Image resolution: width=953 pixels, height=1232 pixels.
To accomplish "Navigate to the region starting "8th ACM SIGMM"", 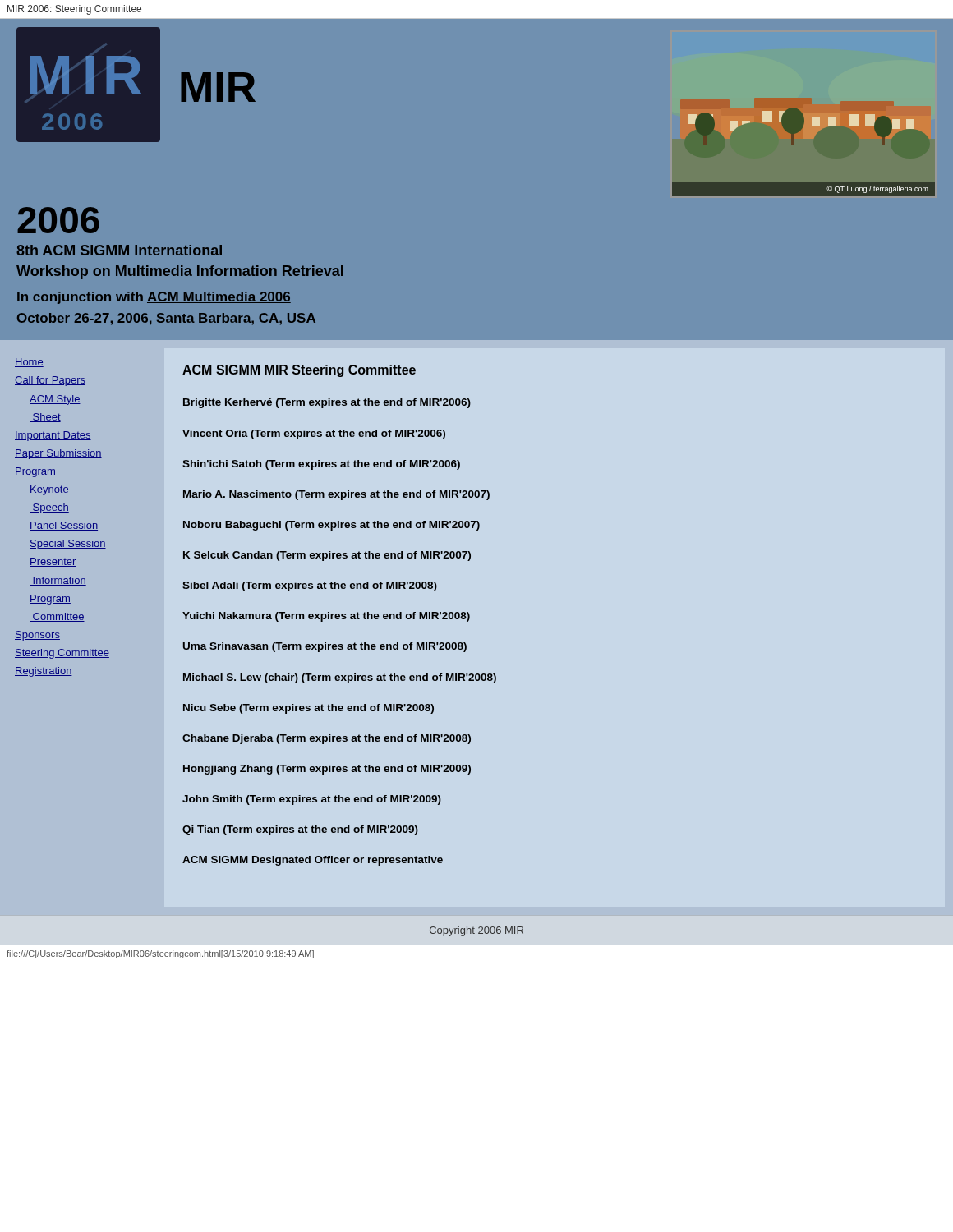I will (180, 261).
